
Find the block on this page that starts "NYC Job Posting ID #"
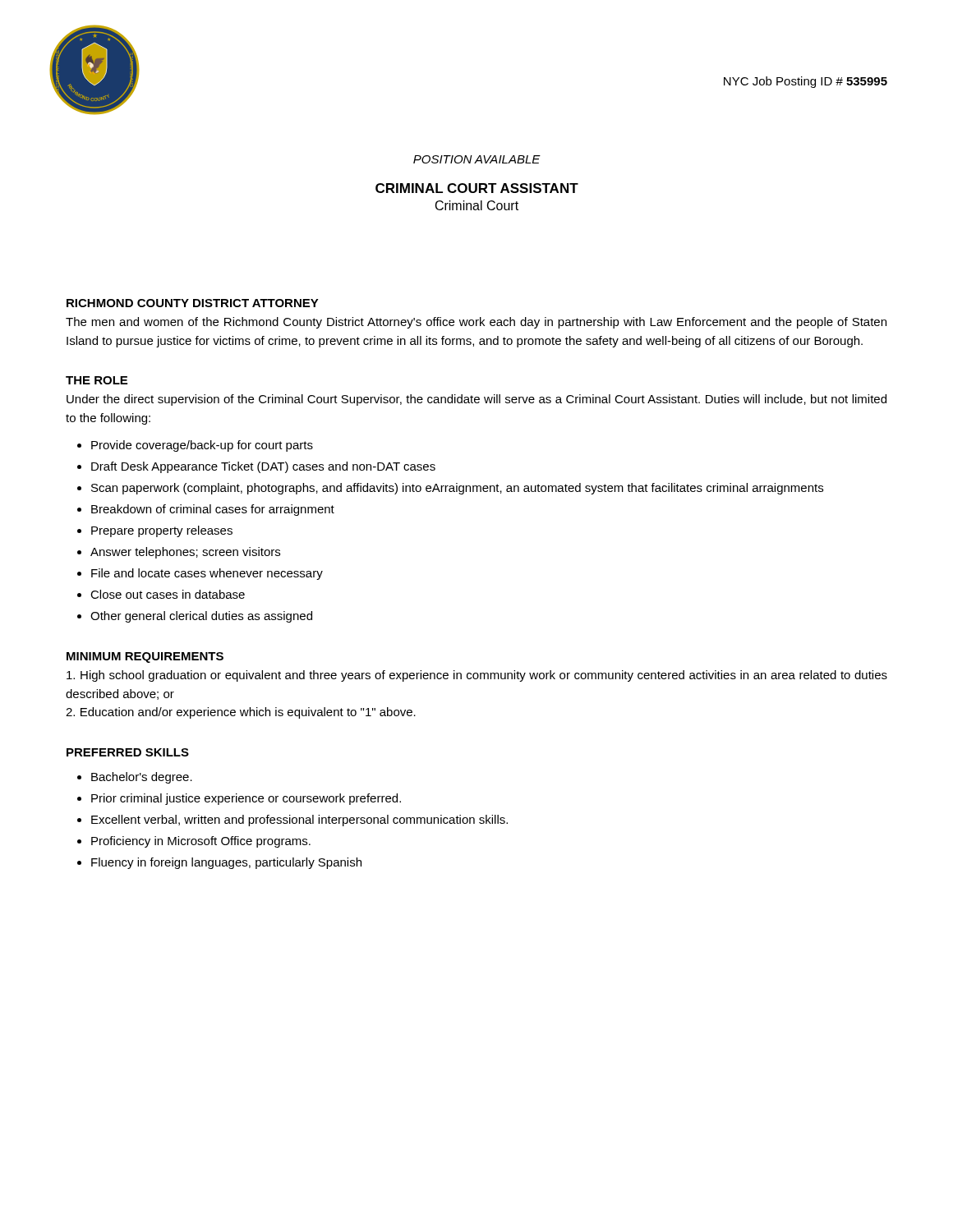tap(805, 81)
